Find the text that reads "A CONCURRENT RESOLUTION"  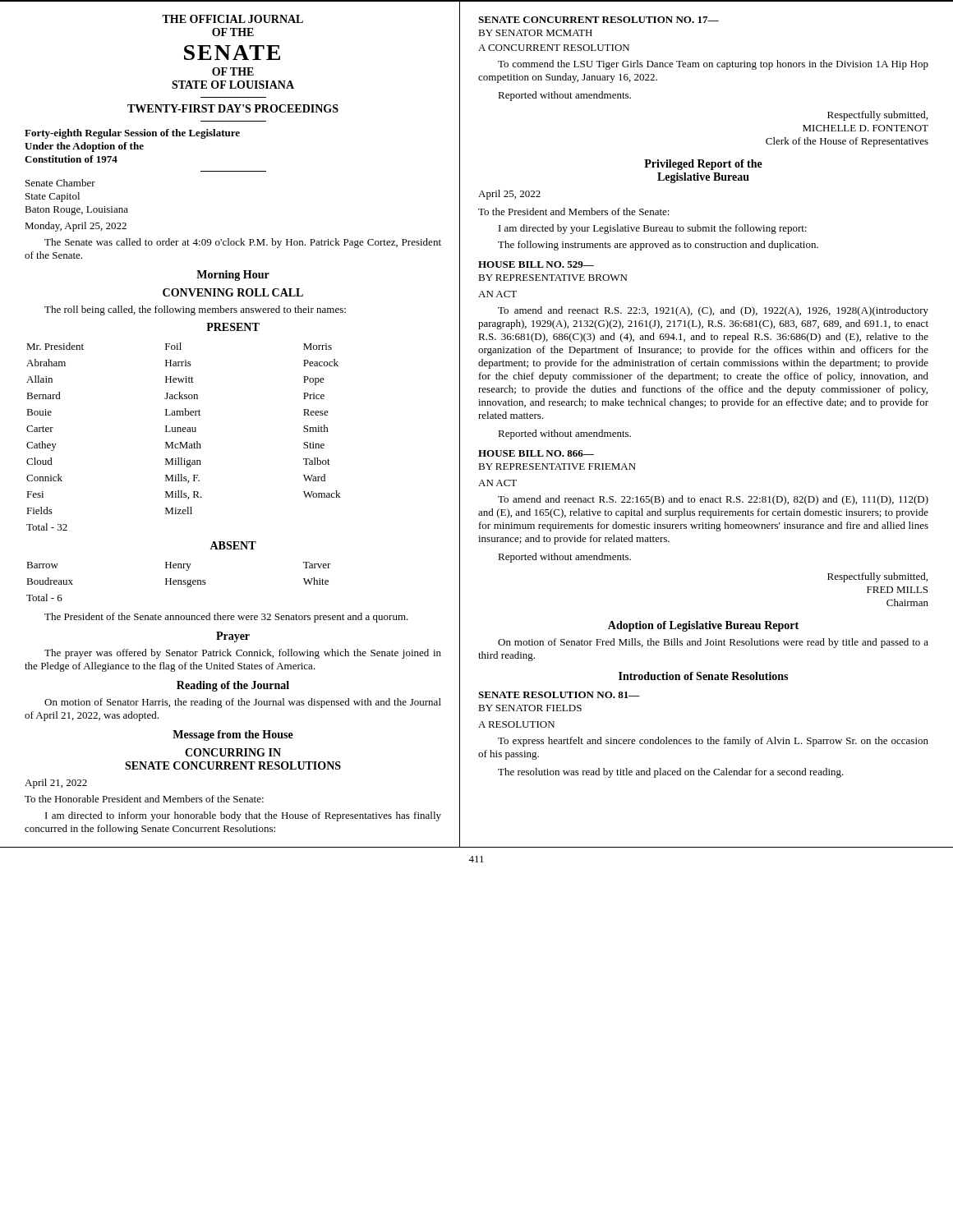tap(554, 47)
